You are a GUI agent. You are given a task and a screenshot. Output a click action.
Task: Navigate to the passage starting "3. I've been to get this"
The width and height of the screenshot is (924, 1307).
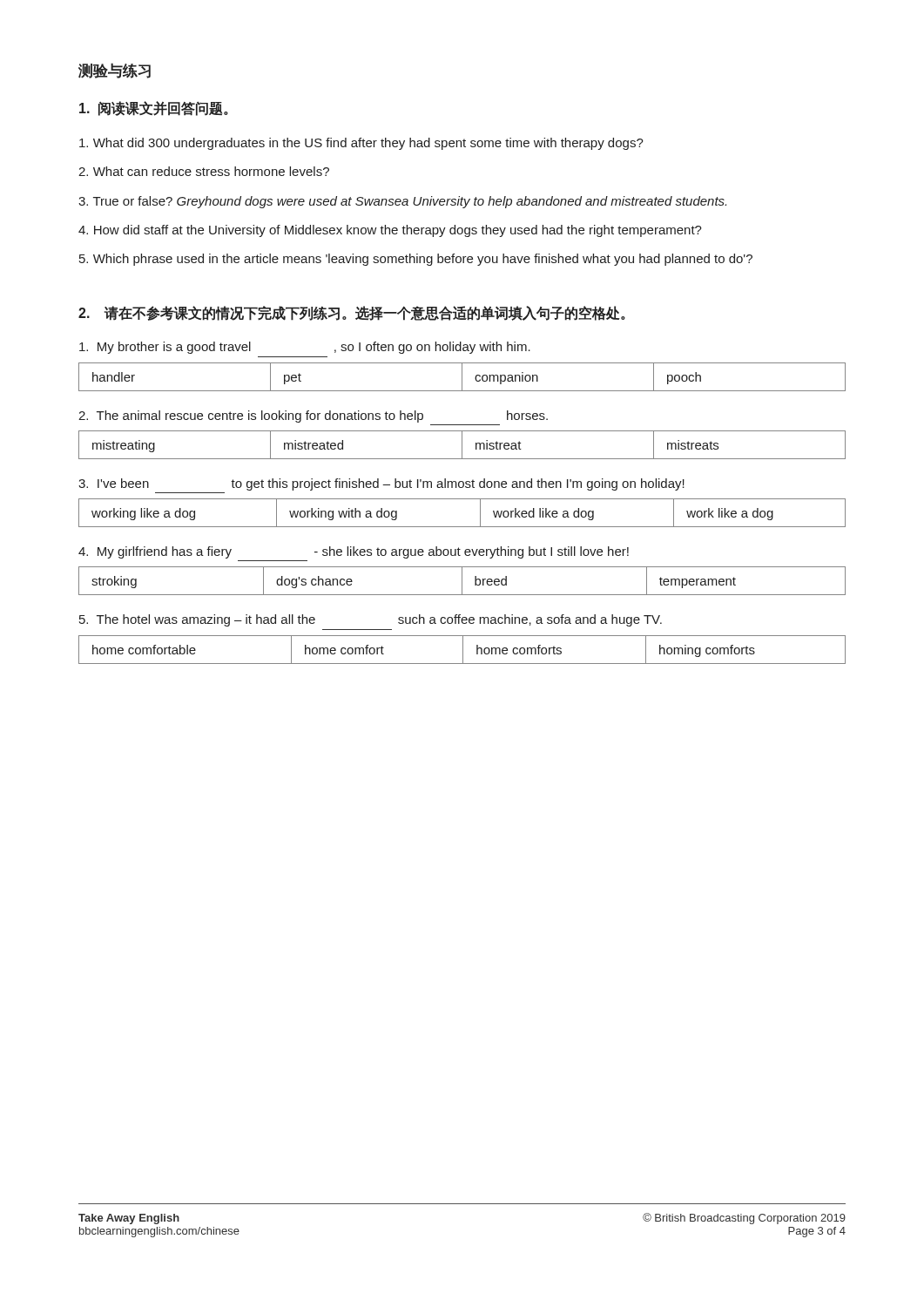point(382,484)
